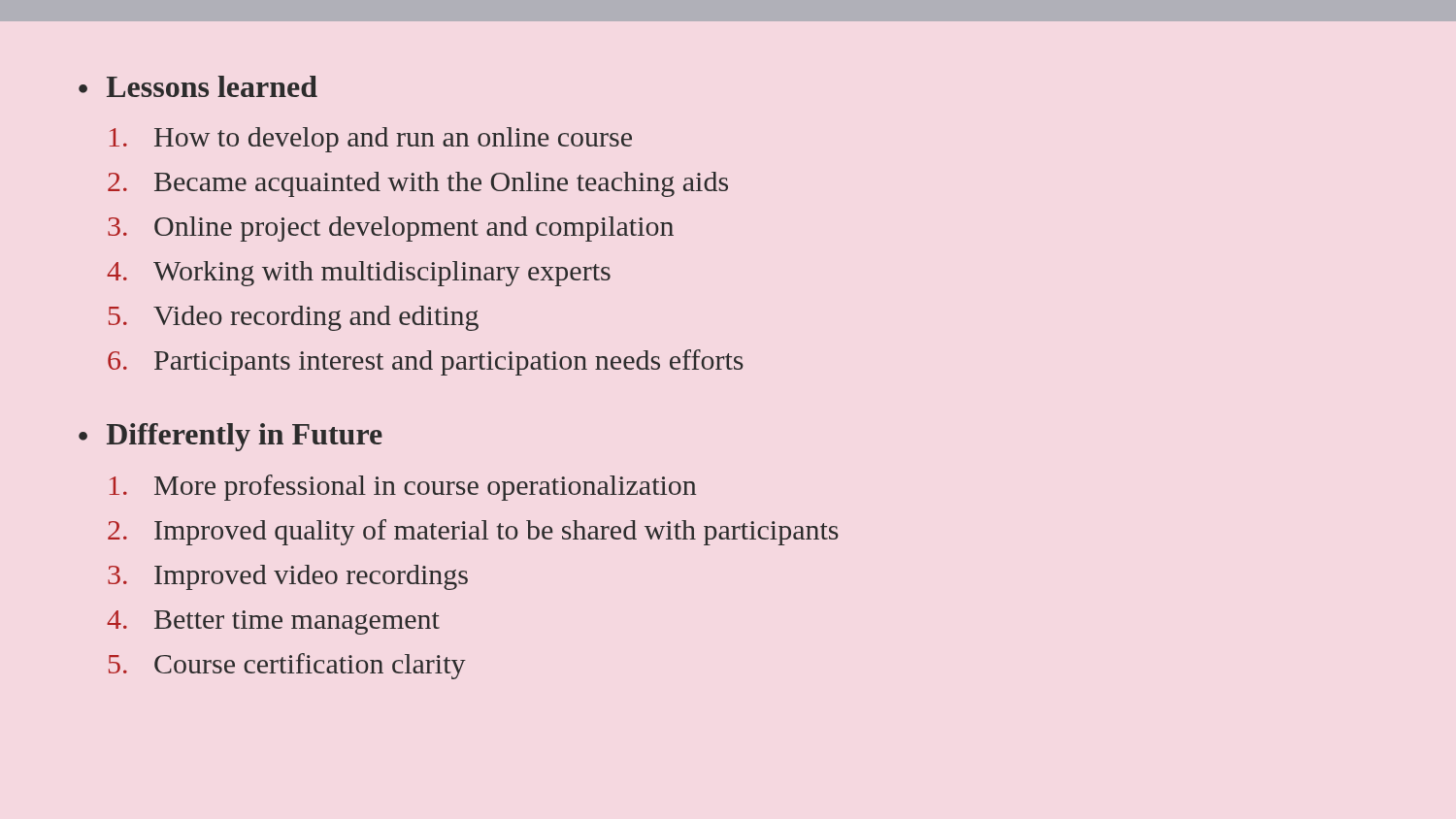Select the text block starting "5. Course certification clarity"
The image size is (1456, 819).
click(286, 664)
